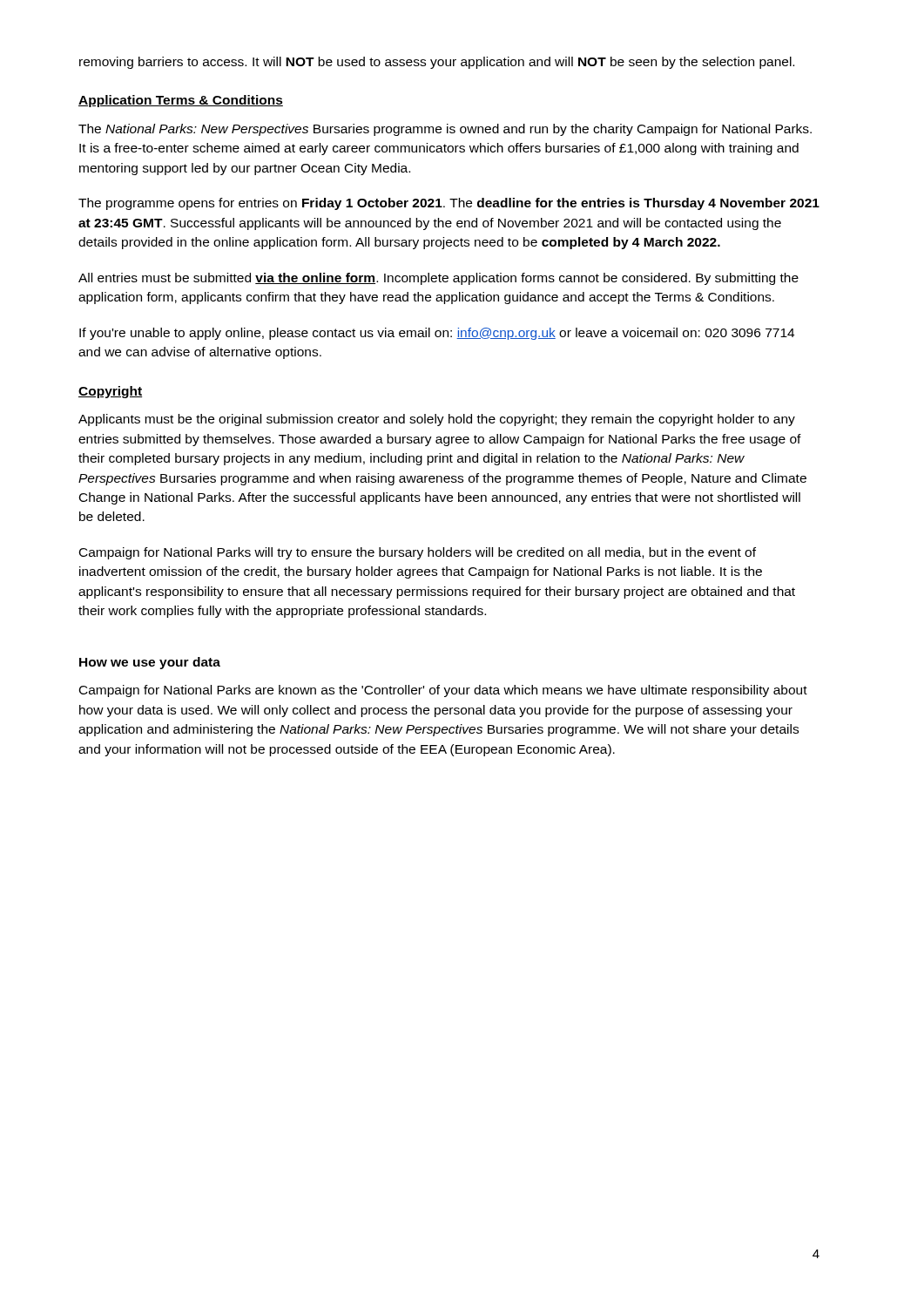The width and height of the screenshot is (924, 1307).
Task: Point to the block starting "Application Terms & Conditions"
Action: [181, 100]
